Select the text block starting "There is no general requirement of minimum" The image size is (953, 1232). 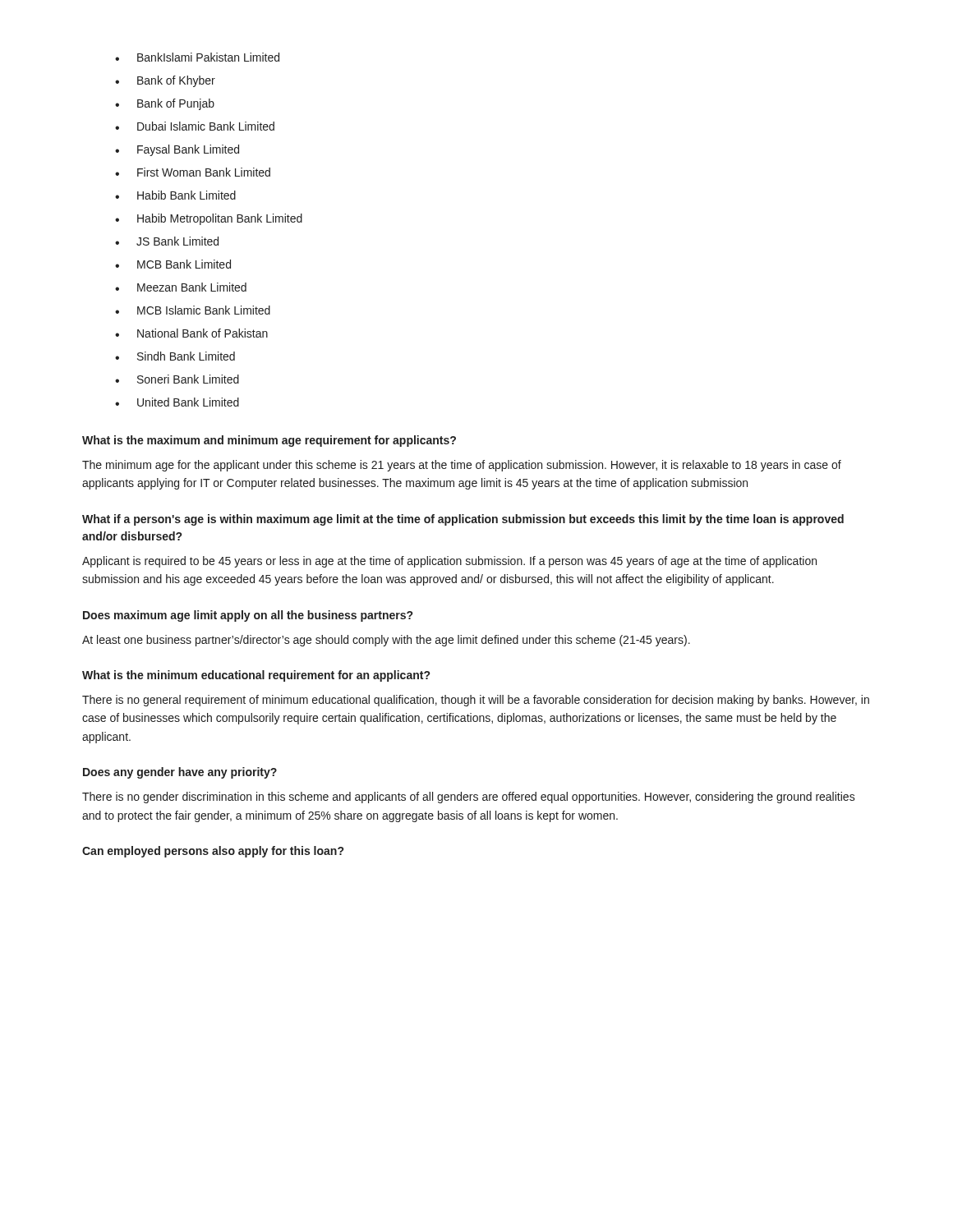click(476, 718)
